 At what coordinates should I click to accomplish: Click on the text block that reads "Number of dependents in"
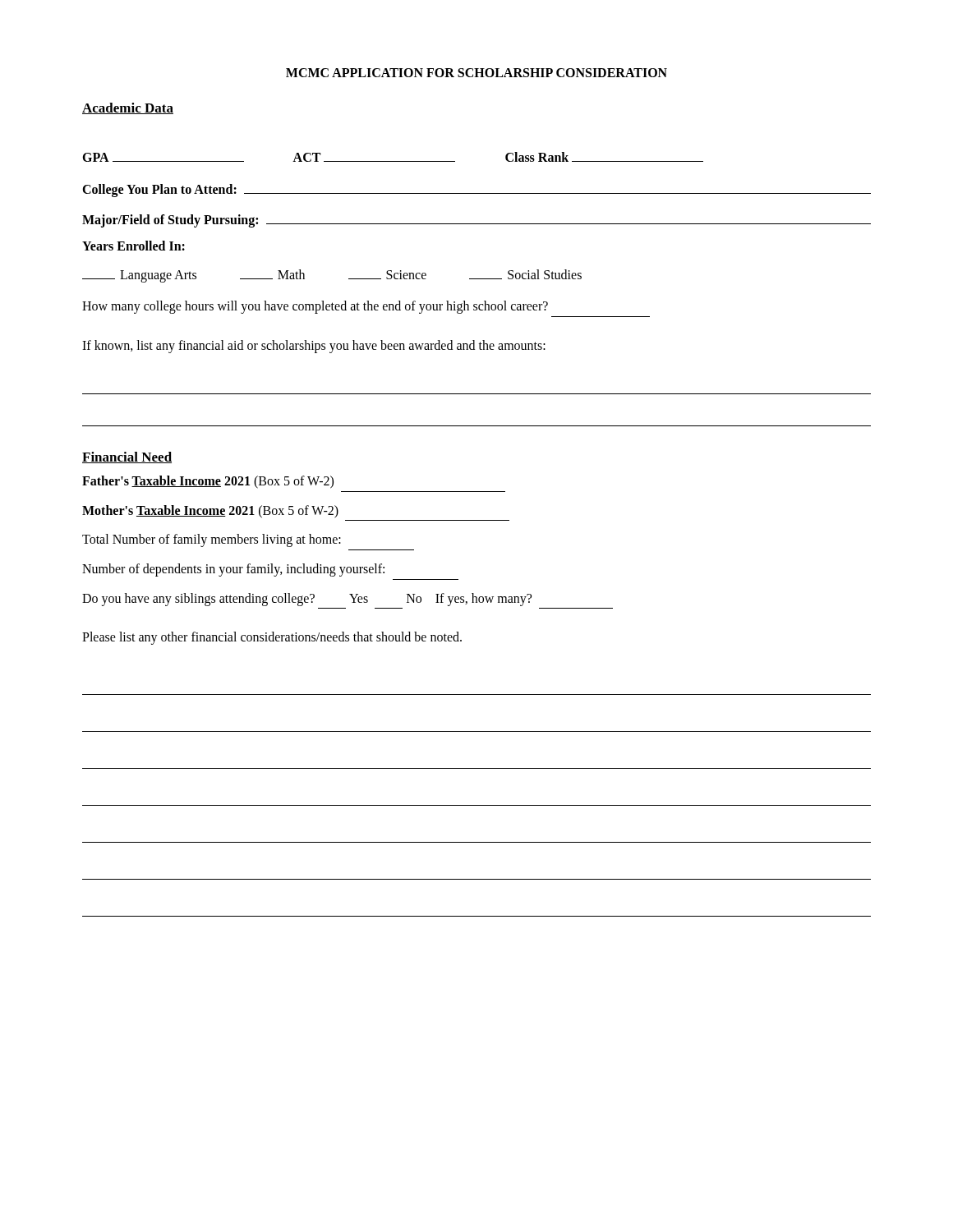click(270, 571)
